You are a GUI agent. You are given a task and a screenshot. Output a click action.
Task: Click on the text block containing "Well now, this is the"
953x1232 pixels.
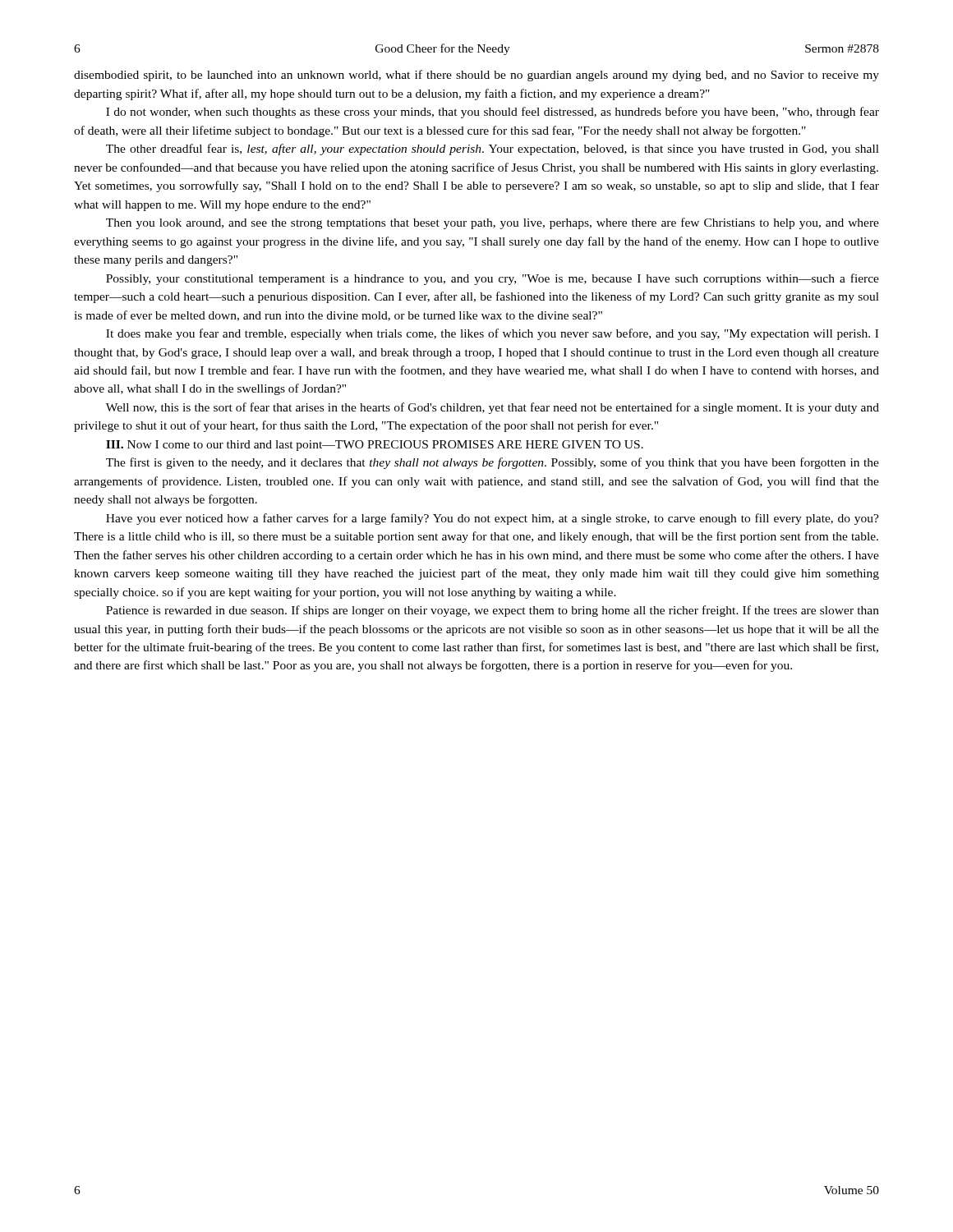[476, 417]
